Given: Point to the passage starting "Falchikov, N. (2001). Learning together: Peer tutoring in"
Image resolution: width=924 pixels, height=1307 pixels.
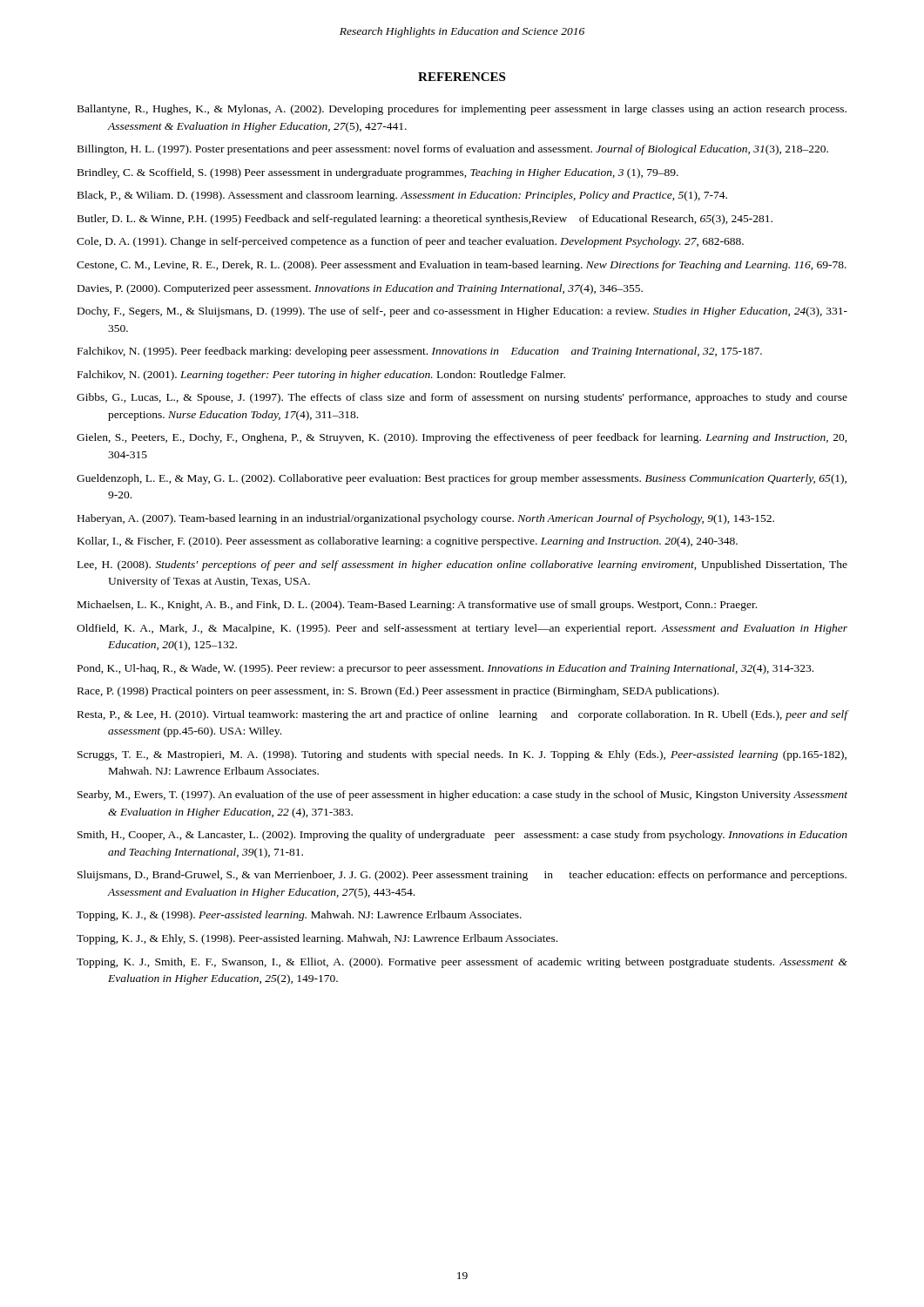Looking at the screenshot, I should (321, 374).
